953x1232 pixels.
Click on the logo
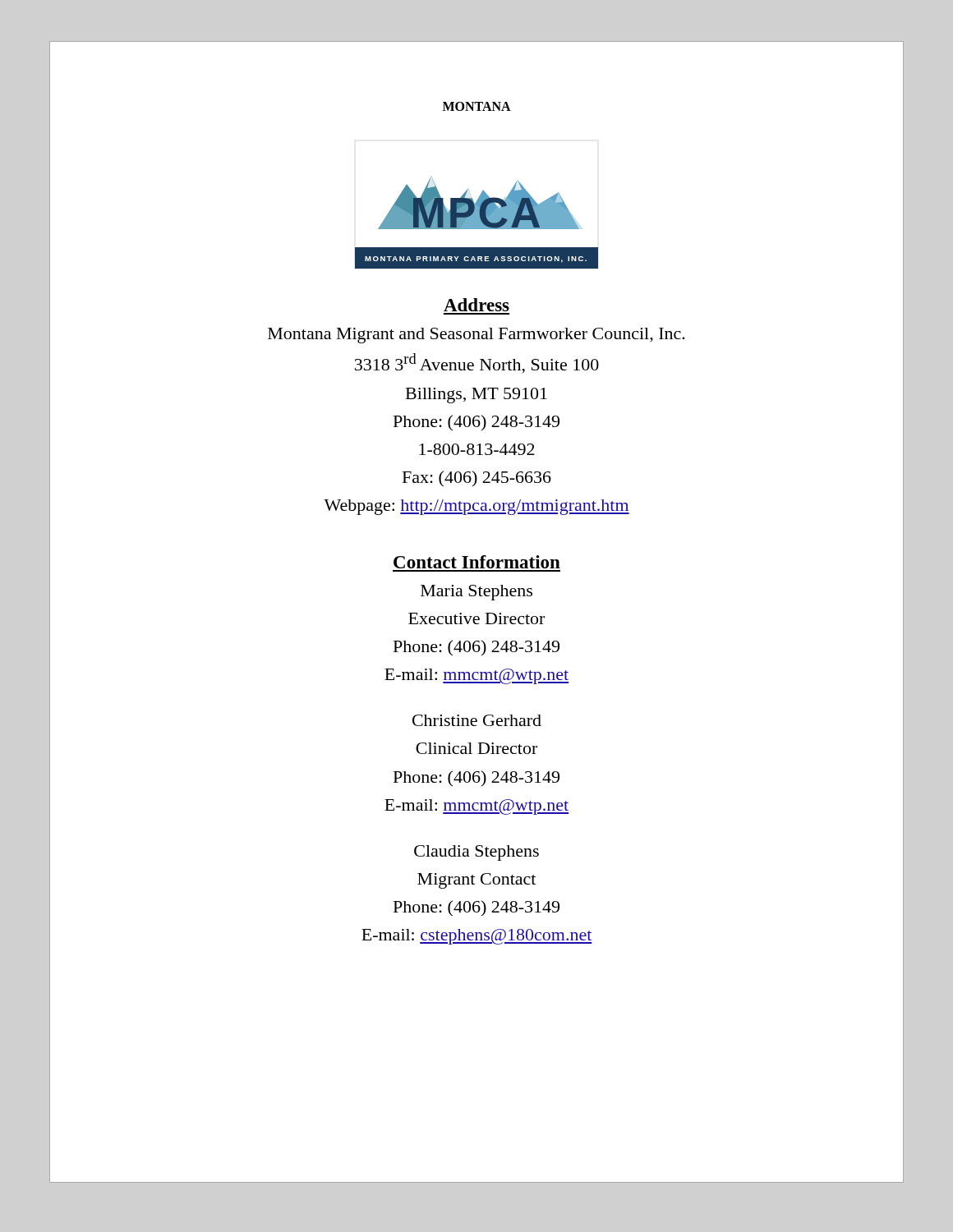476,205
